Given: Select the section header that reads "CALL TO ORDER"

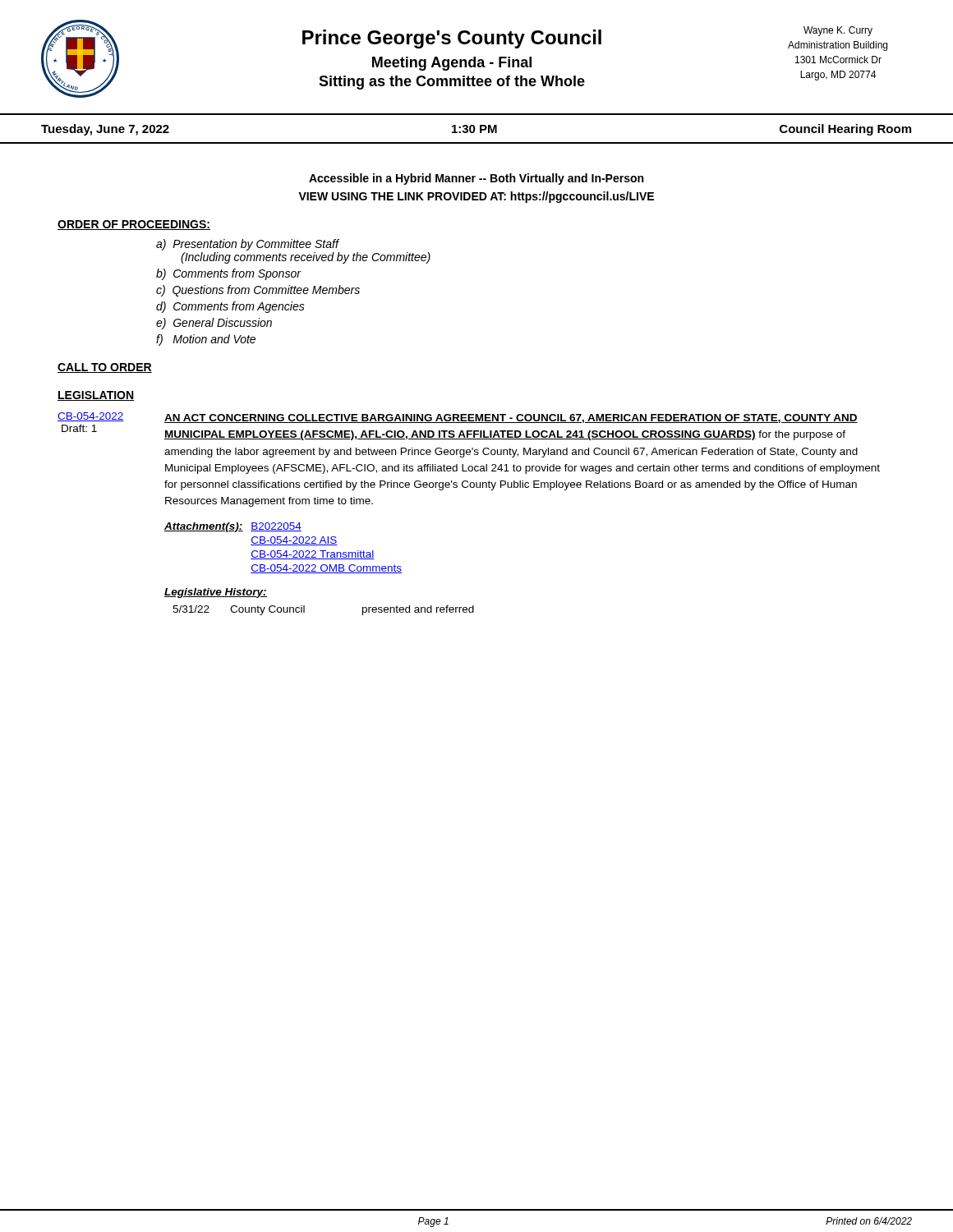Looking at the screenshot, I should (105, 367).
